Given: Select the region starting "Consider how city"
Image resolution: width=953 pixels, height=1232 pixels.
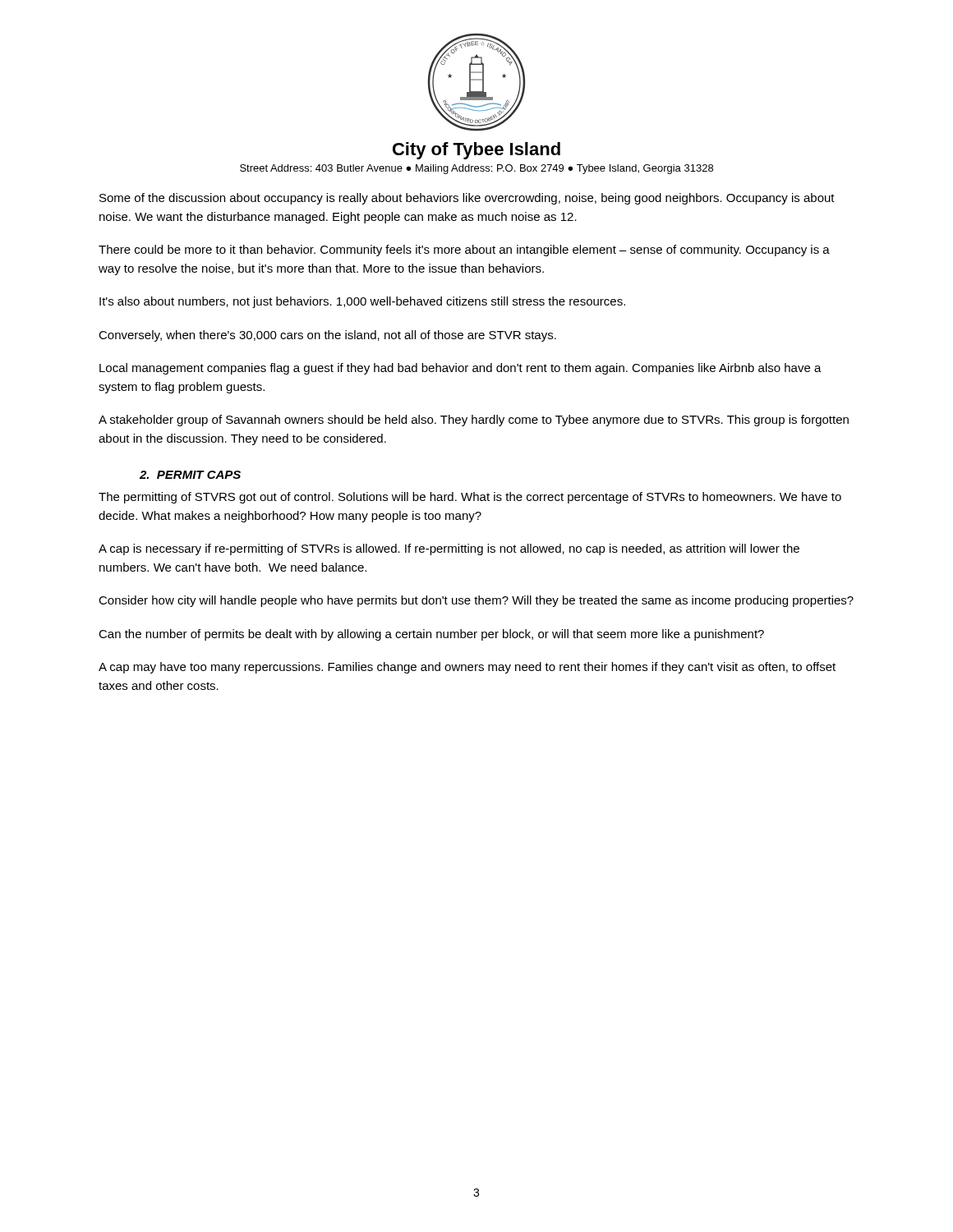Looking at the screenshot, I should 476,601.
